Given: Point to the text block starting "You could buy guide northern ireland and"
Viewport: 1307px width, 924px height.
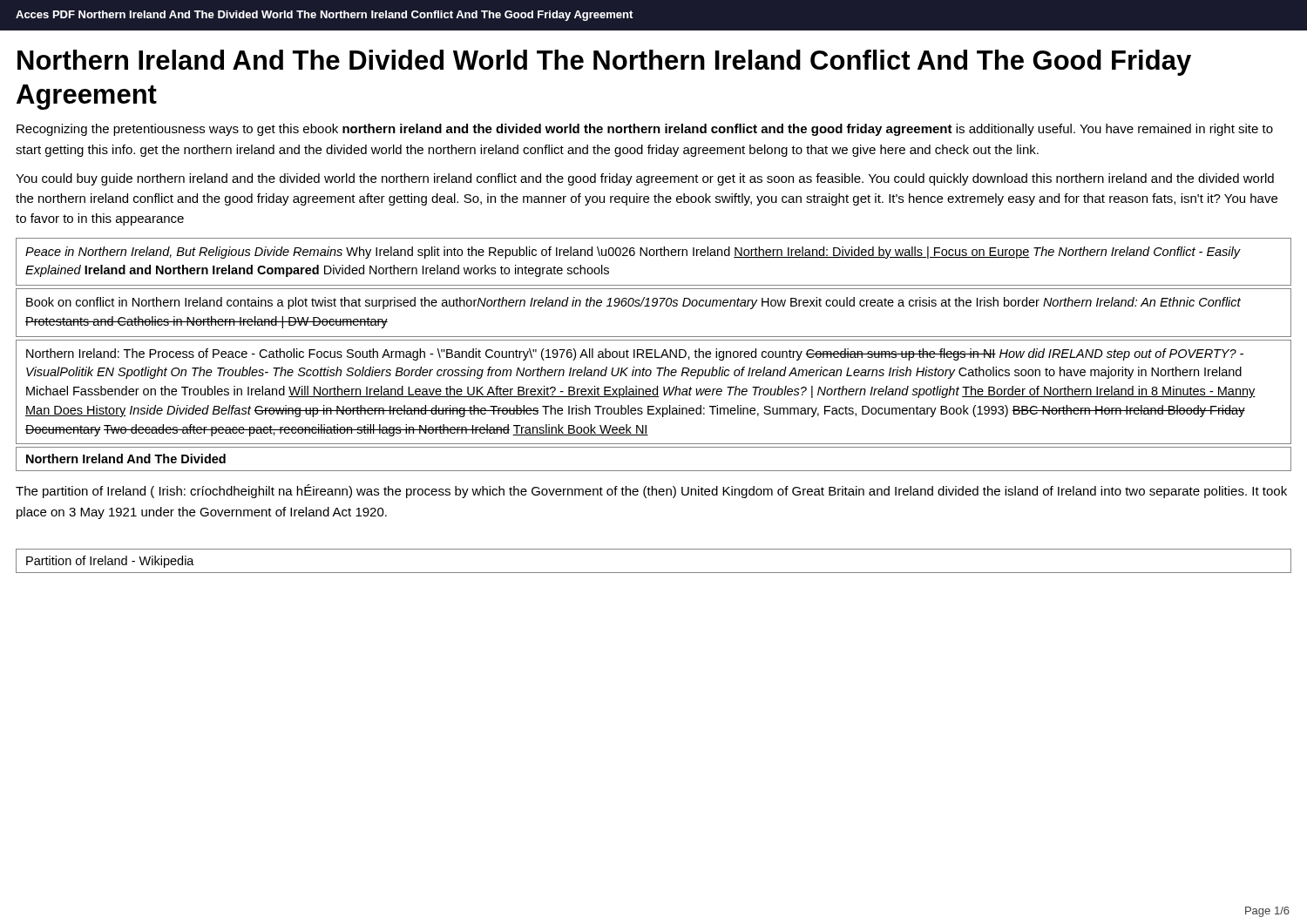Looking at the screenshot, I should click(647, 198).
